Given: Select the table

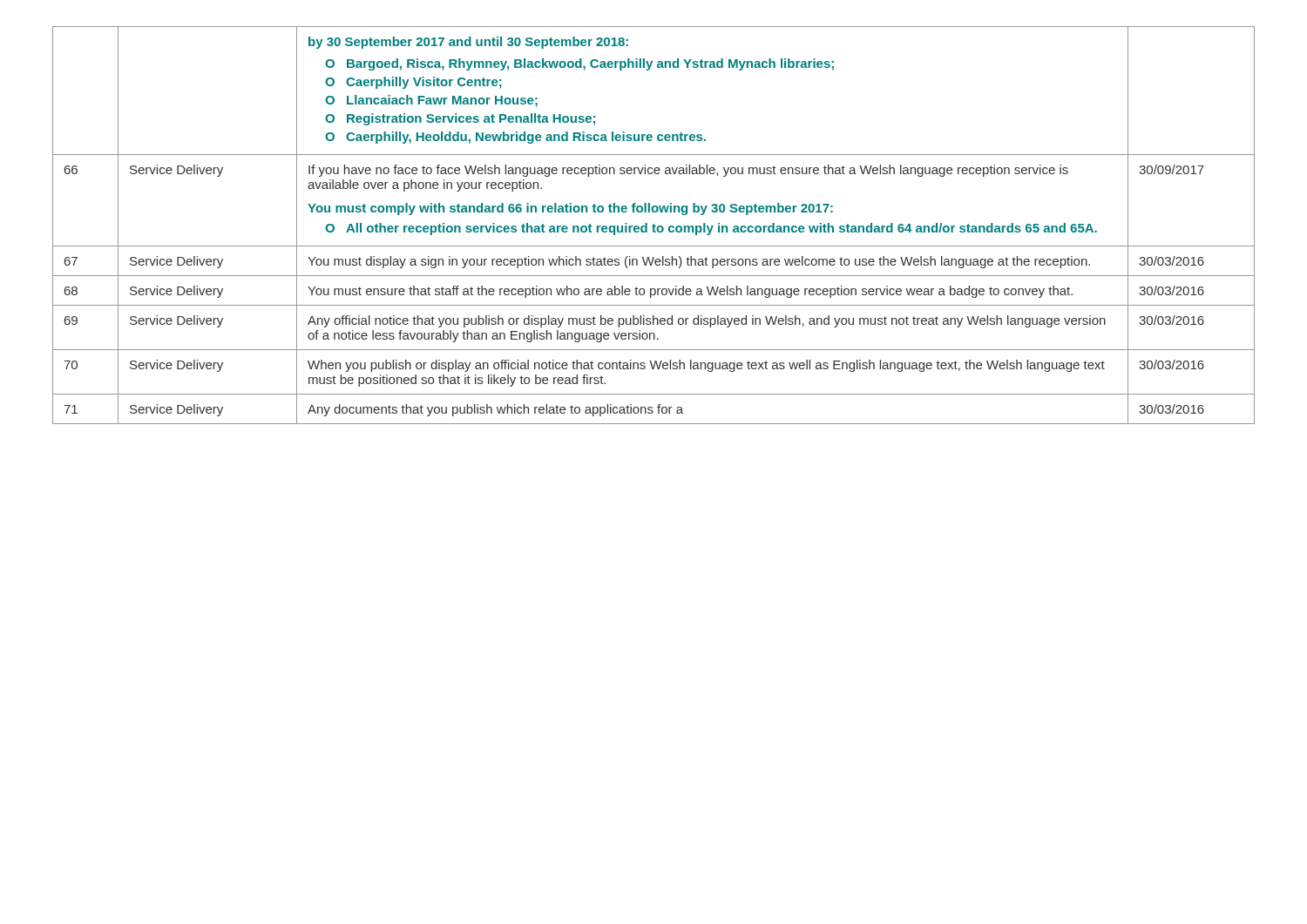Looking at the screenshot, I should click(654, 225).
